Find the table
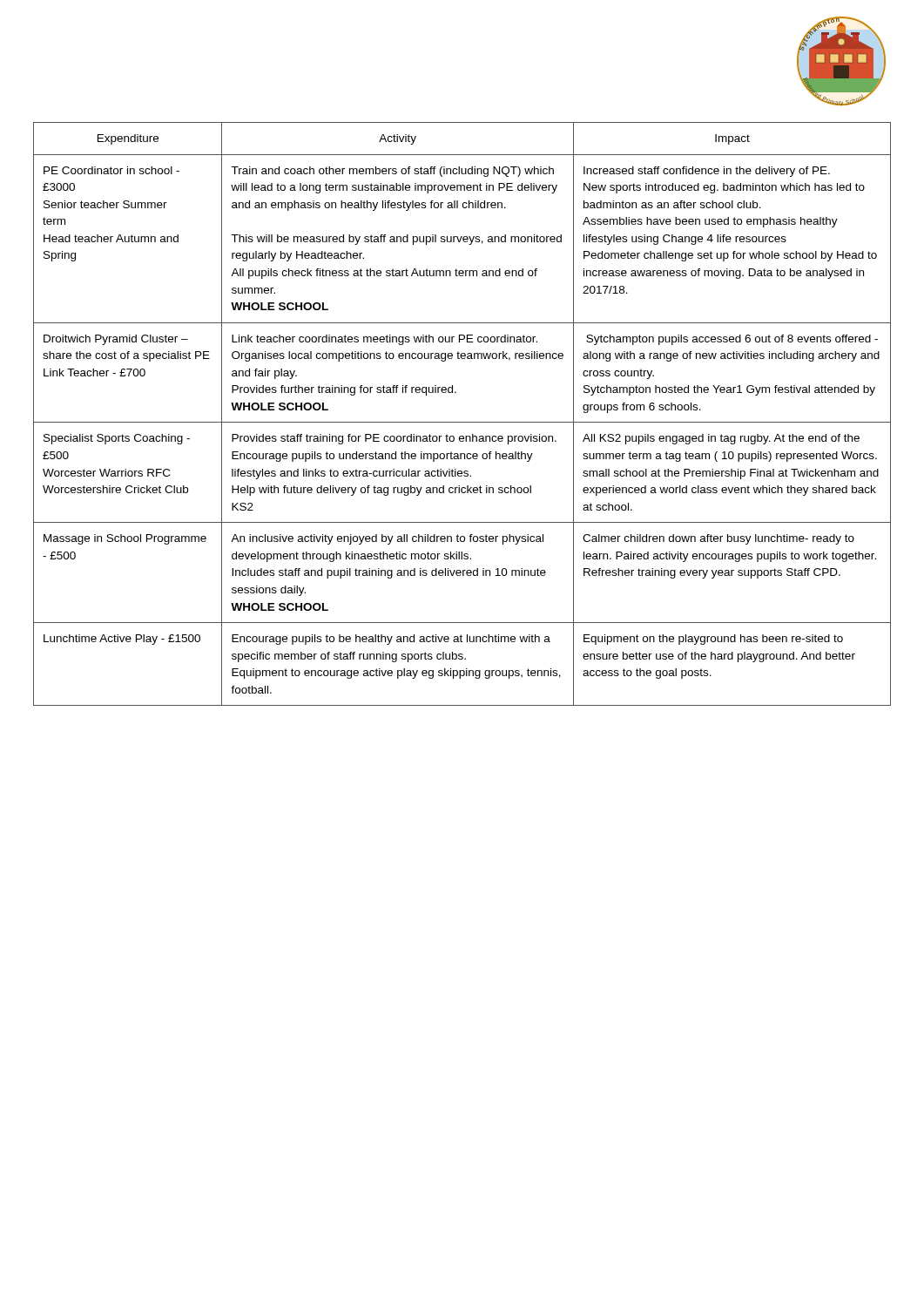The width and height of the screenshot is (924, 1307). (462, 414)
